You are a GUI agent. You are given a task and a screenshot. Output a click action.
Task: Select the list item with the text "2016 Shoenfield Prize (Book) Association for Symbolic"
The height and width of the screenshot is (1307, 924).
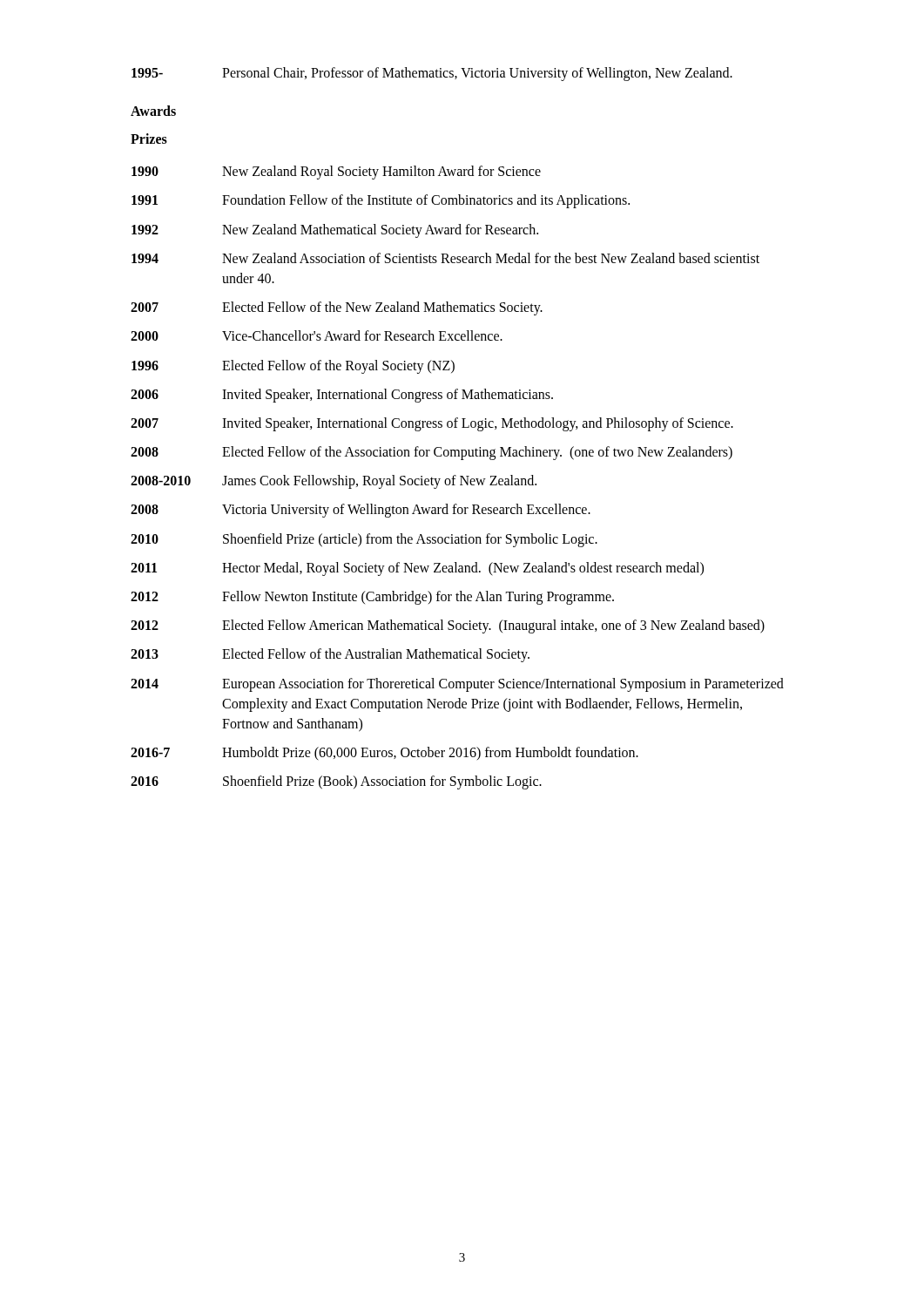click(462, 782)
